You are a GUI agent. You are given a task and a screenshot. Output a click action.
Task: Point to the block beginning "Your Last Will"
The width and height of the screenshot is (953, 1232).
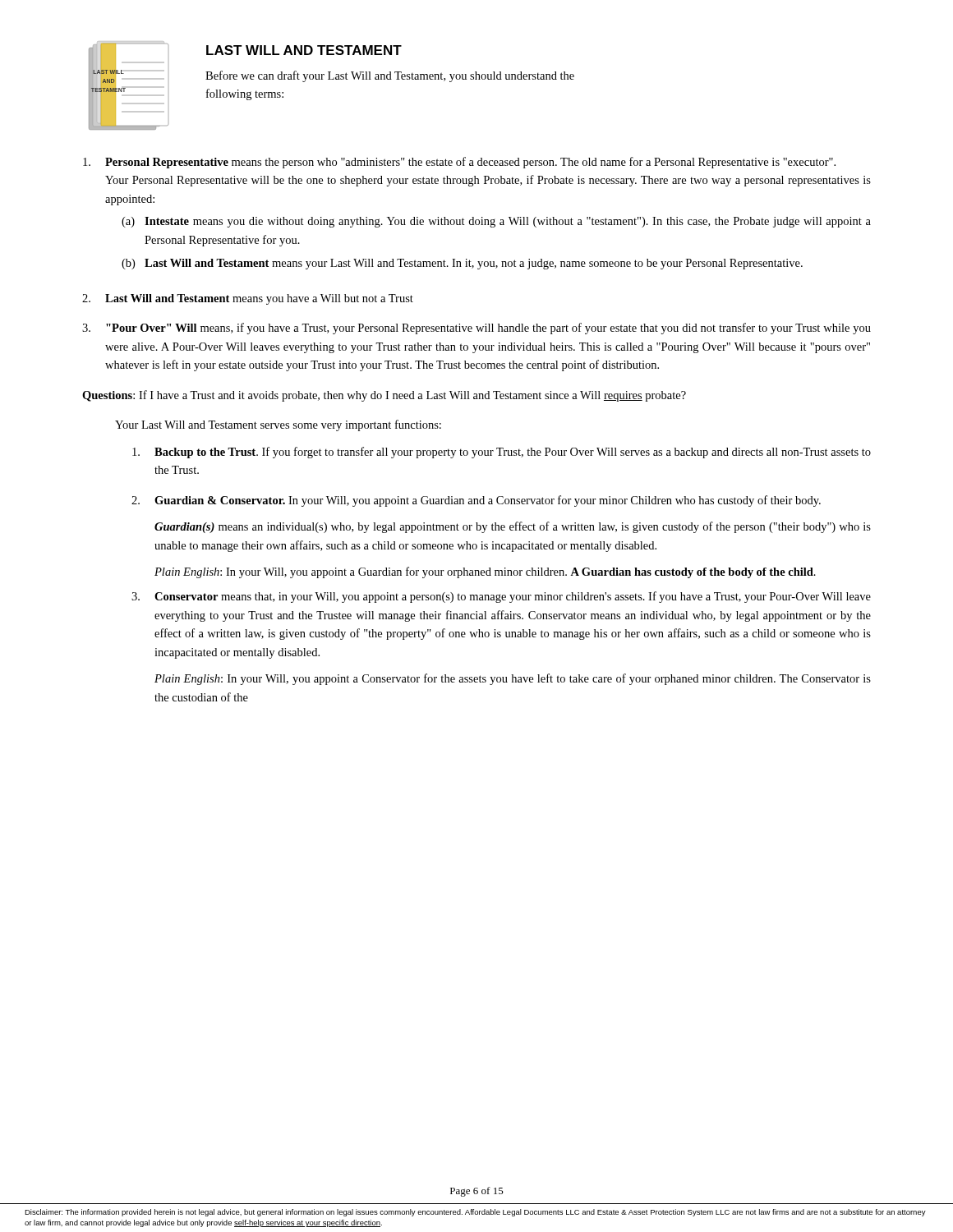click(278, 425)
